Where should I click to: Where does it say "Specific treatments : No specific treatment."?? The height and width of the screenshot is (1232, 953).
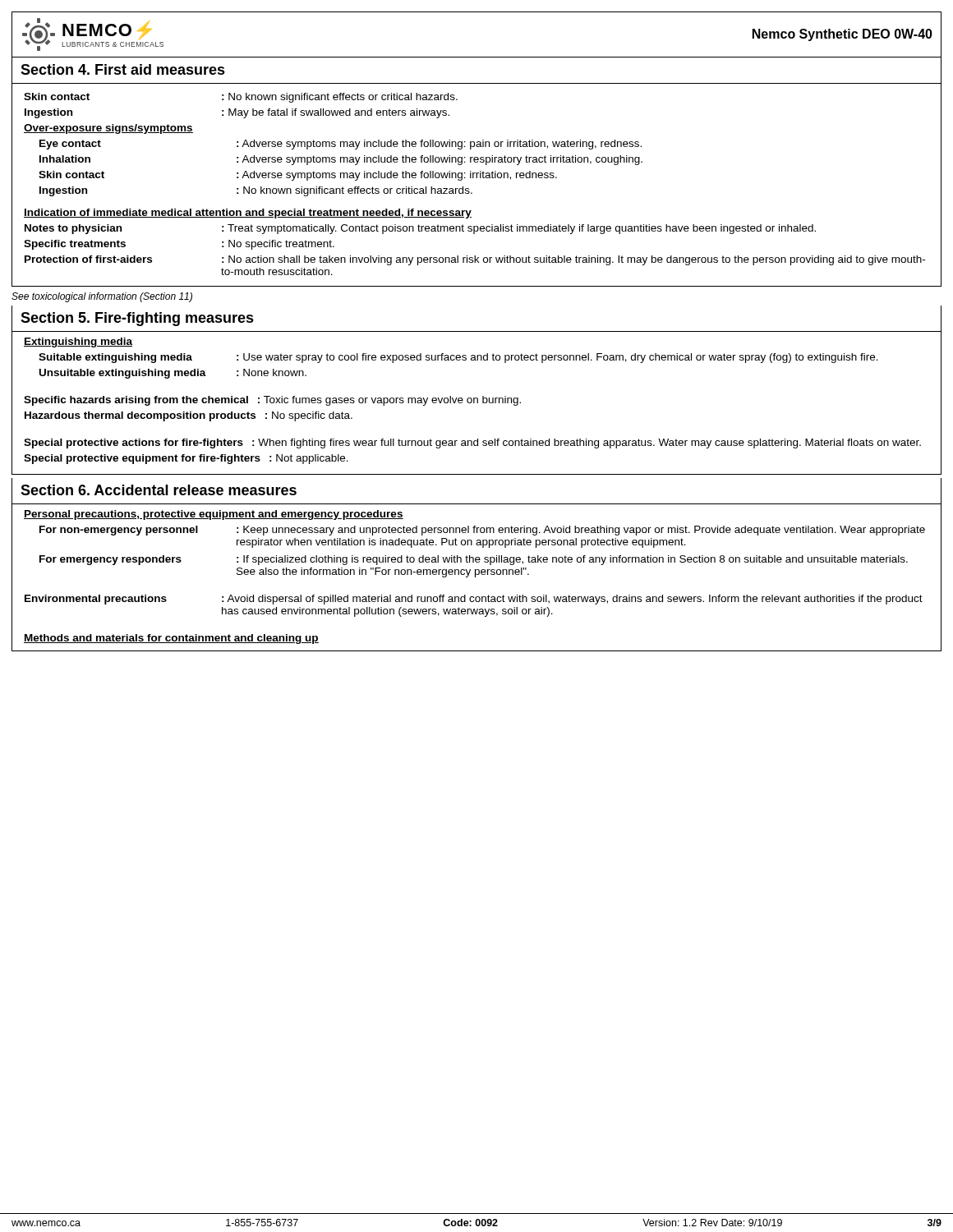(x=476, y=244)
